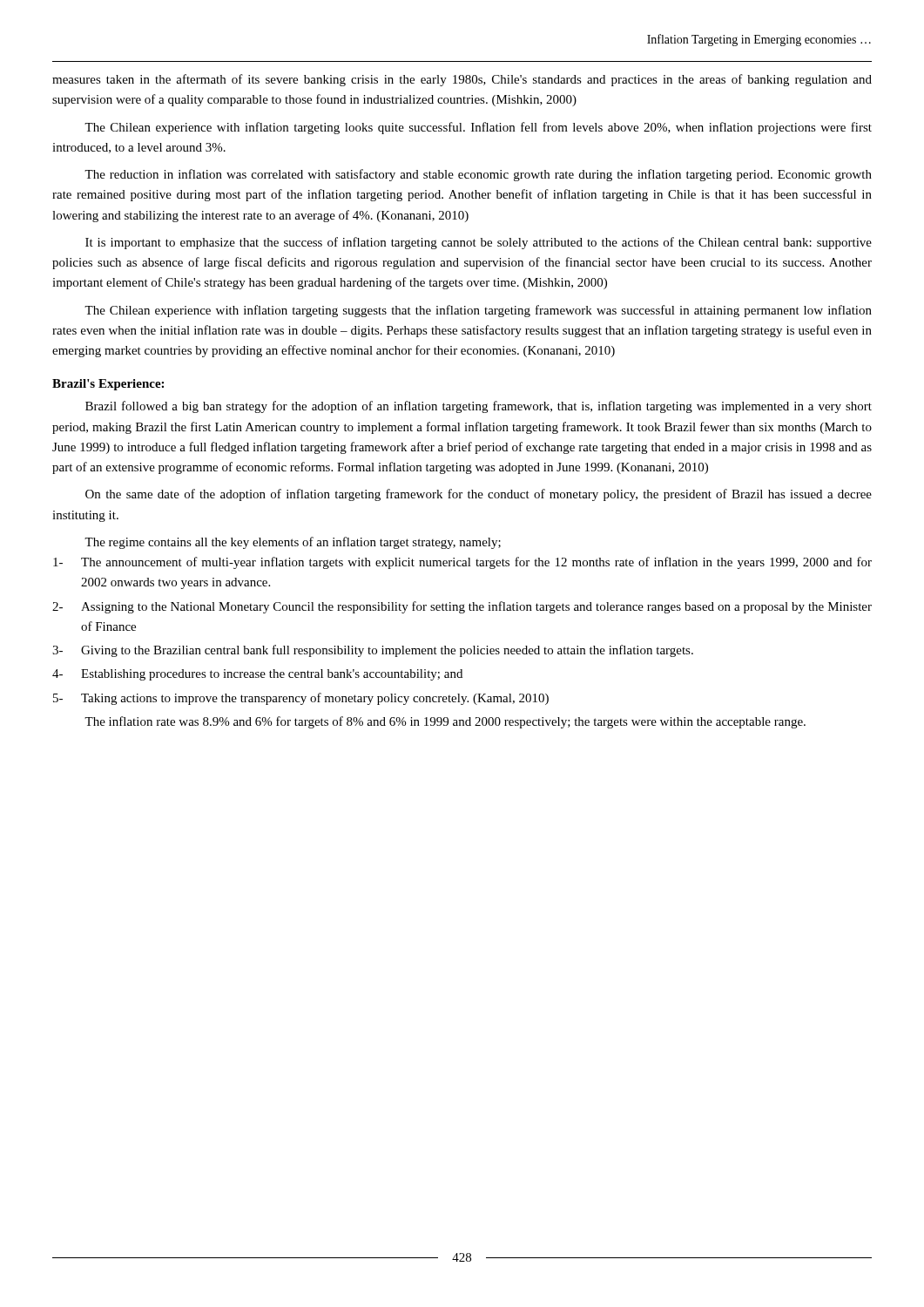This screenshot has height=1307, width=924.
Task: Select the section header that says "Brazil's Experience:"
Action: click(109, 384)
